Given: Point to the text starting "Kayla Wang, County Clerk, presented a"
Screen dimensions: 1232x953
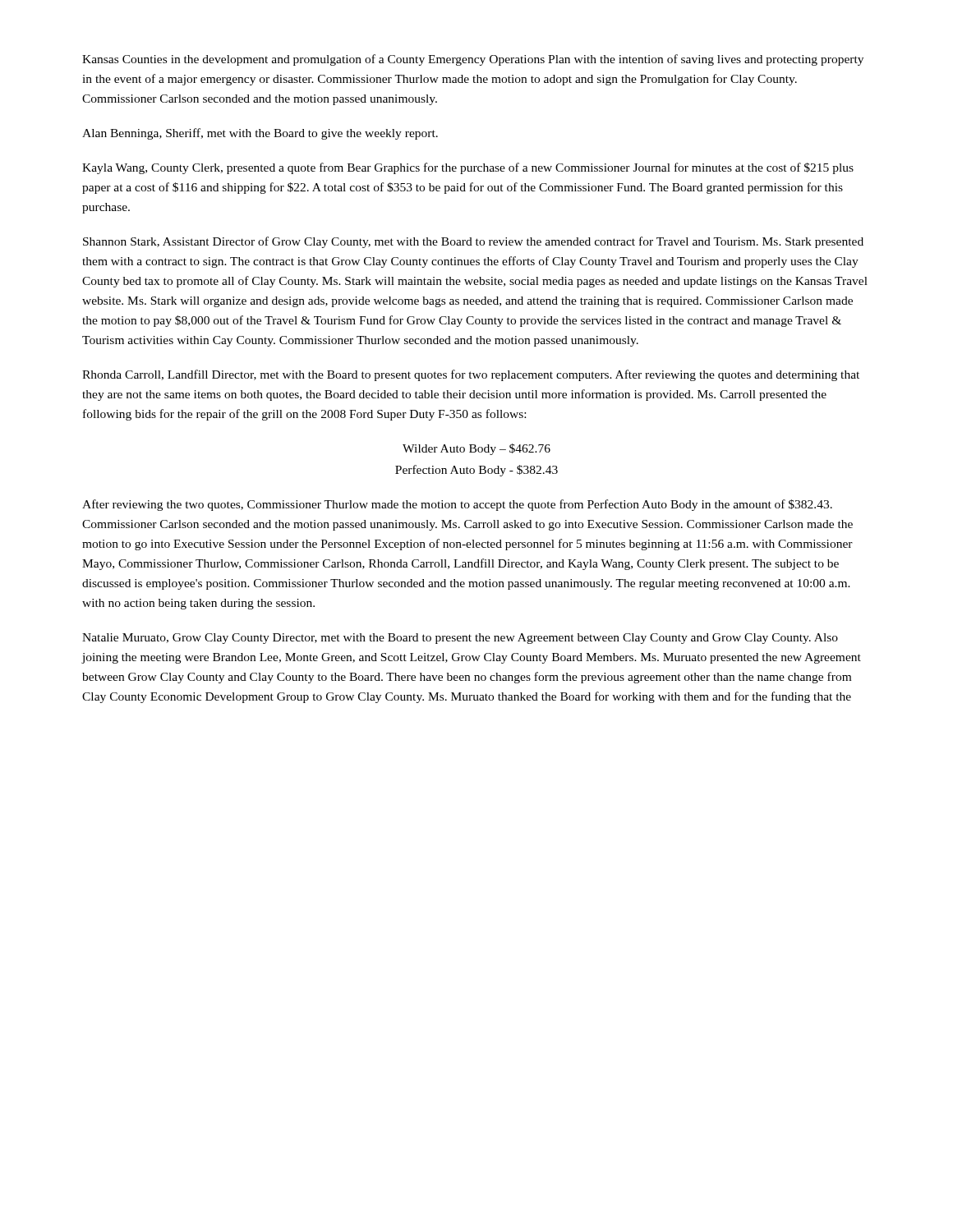Looking at the screenshot, I should pos(468,187).
